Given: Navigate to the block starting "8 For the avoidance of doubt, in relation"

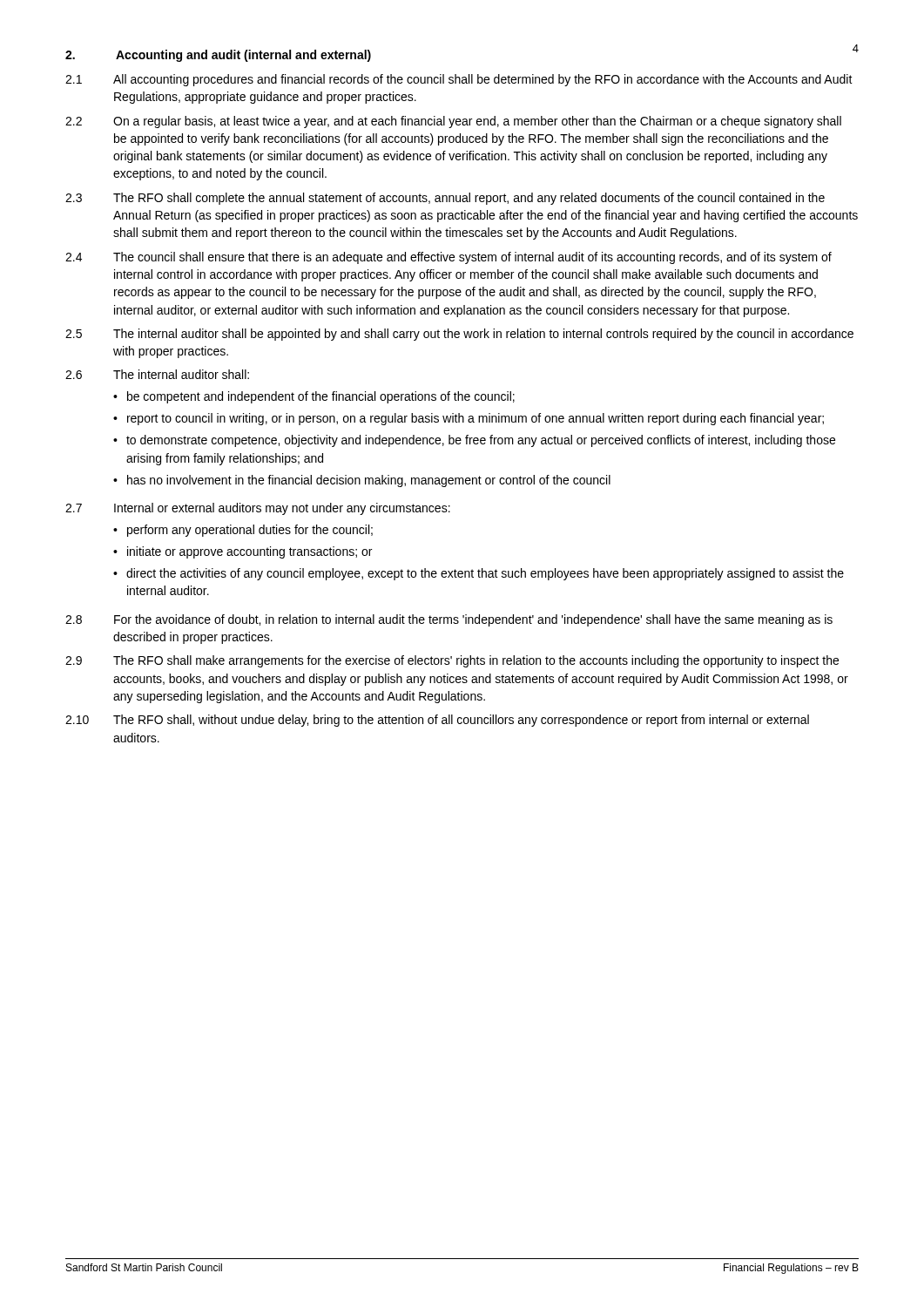Looking at the screenshot, I should 462,628.
